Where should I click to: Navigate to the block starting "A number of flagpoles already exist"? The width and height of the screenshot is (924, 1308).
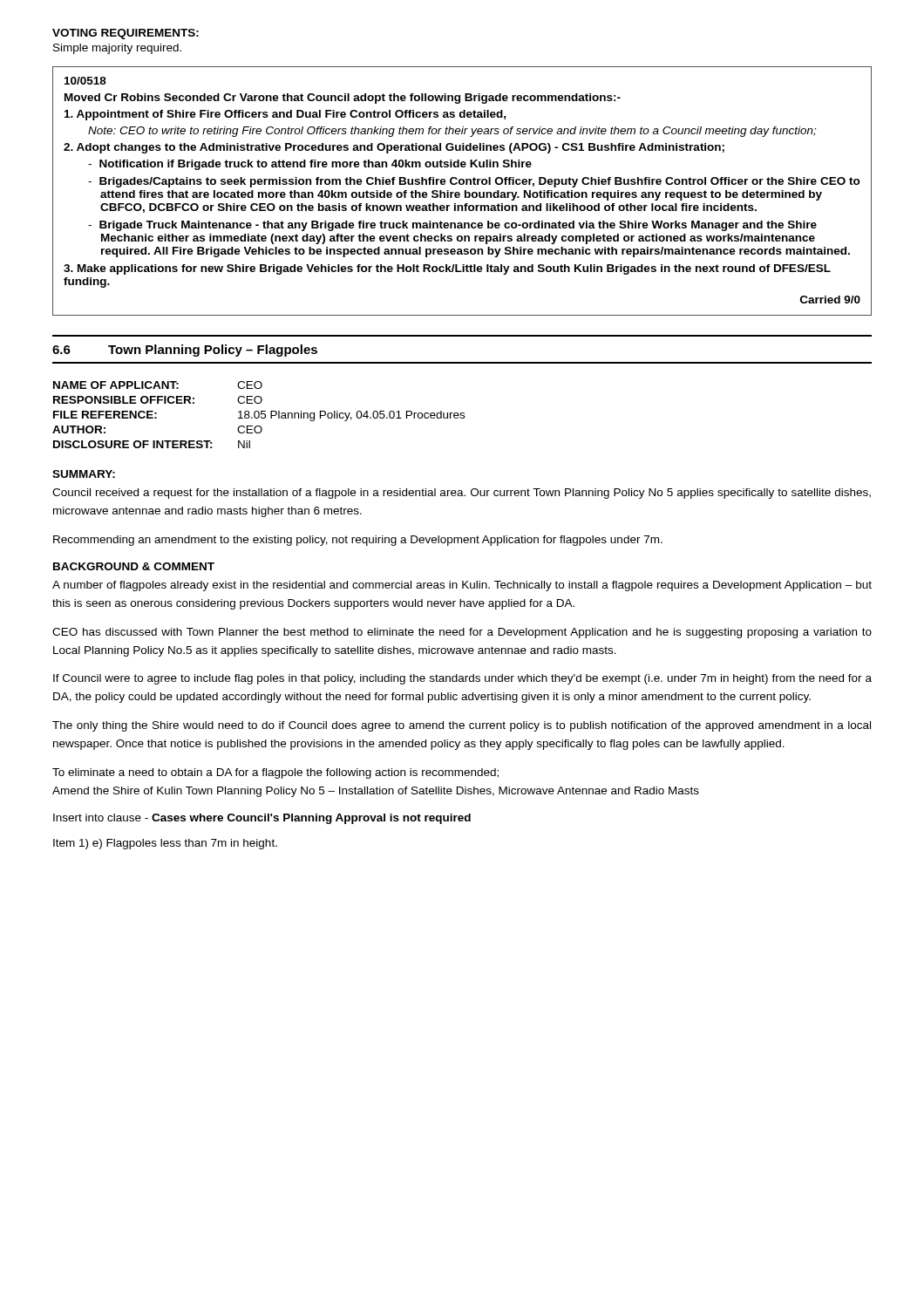point(462,594)
